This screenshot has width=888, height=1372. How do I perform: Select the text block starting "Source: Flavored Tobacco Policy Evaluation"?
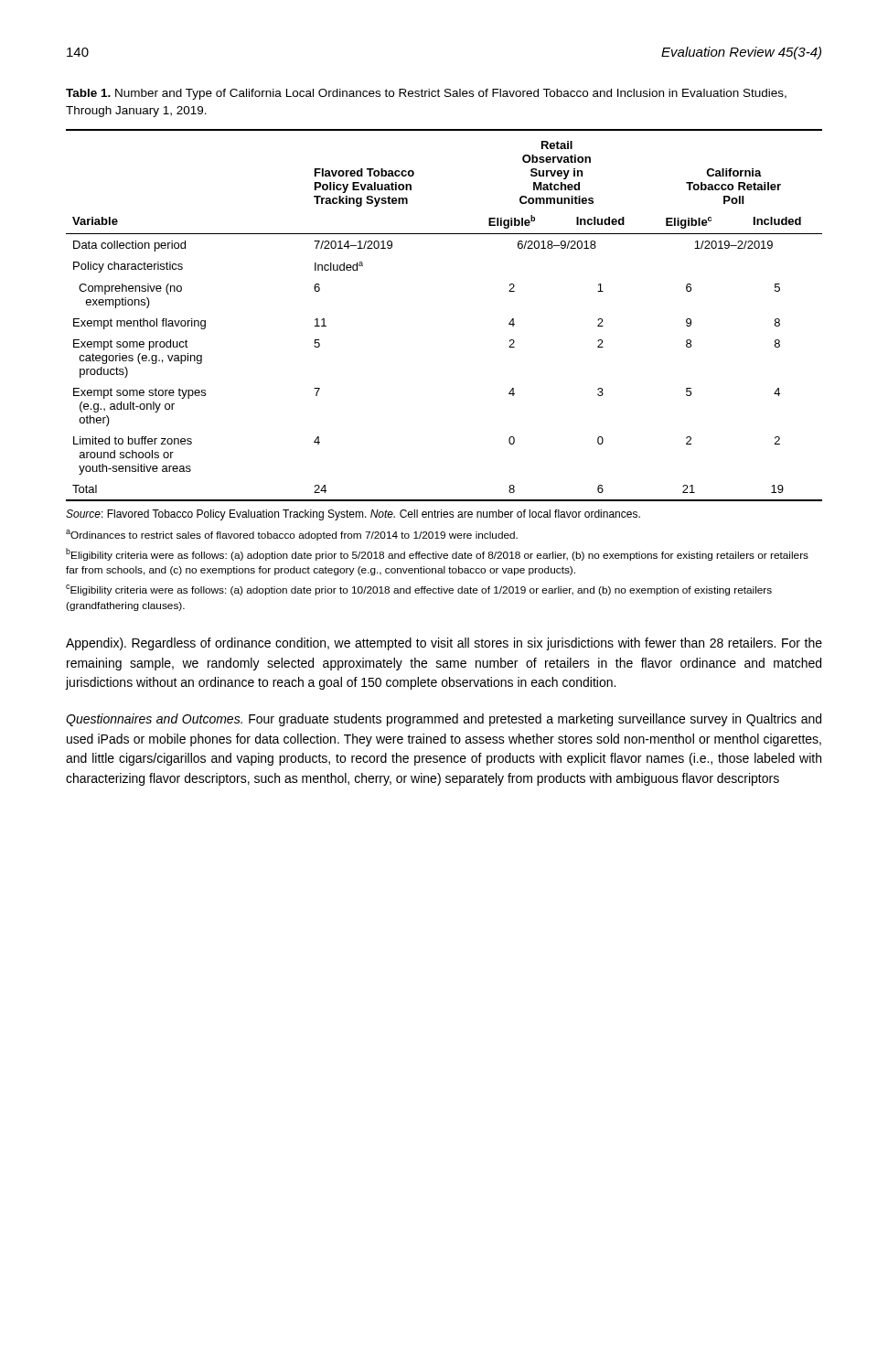point(353,514)
